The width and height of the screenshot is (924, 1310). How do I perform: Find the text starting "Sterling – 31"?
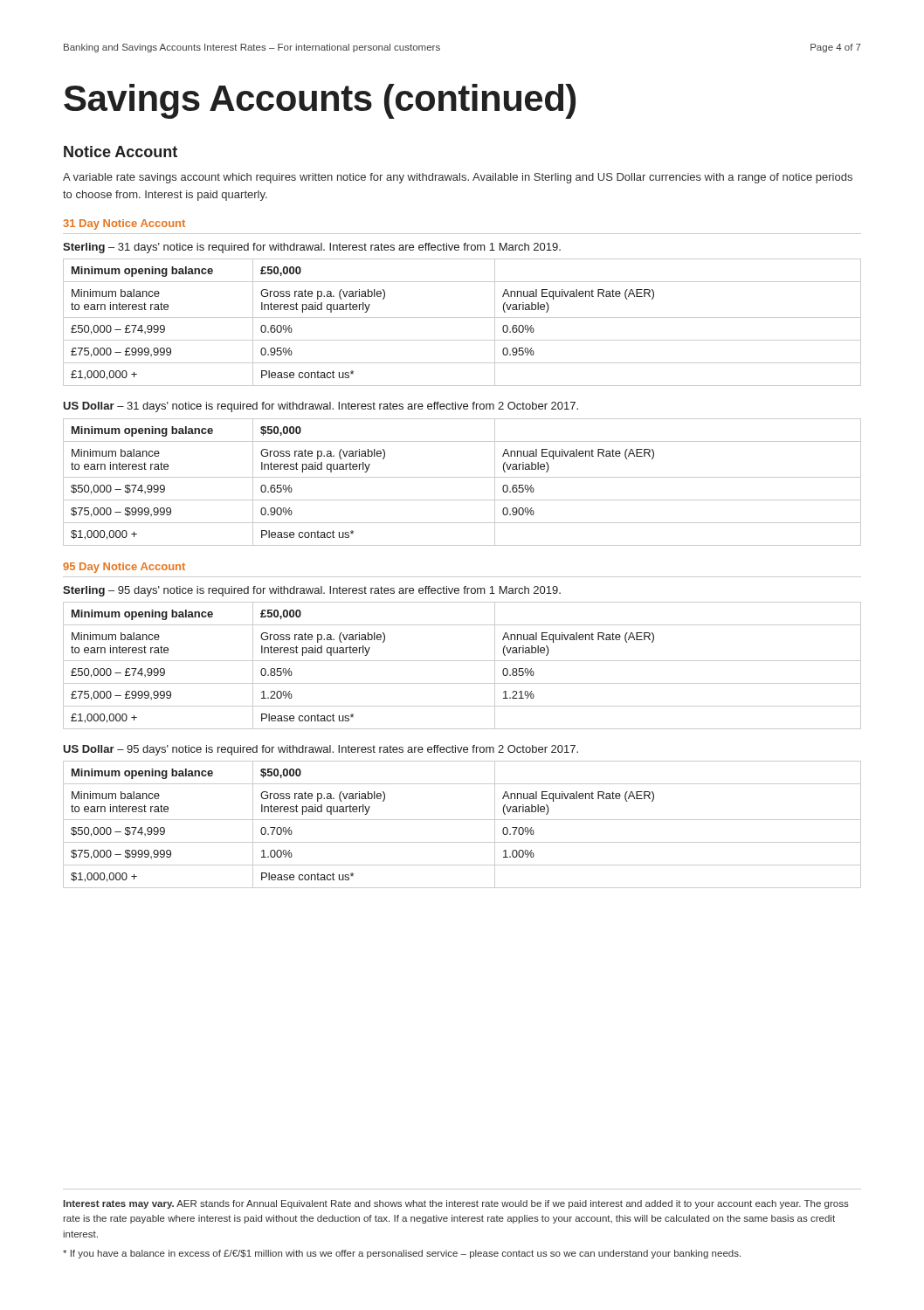click(x=312, y=247)
